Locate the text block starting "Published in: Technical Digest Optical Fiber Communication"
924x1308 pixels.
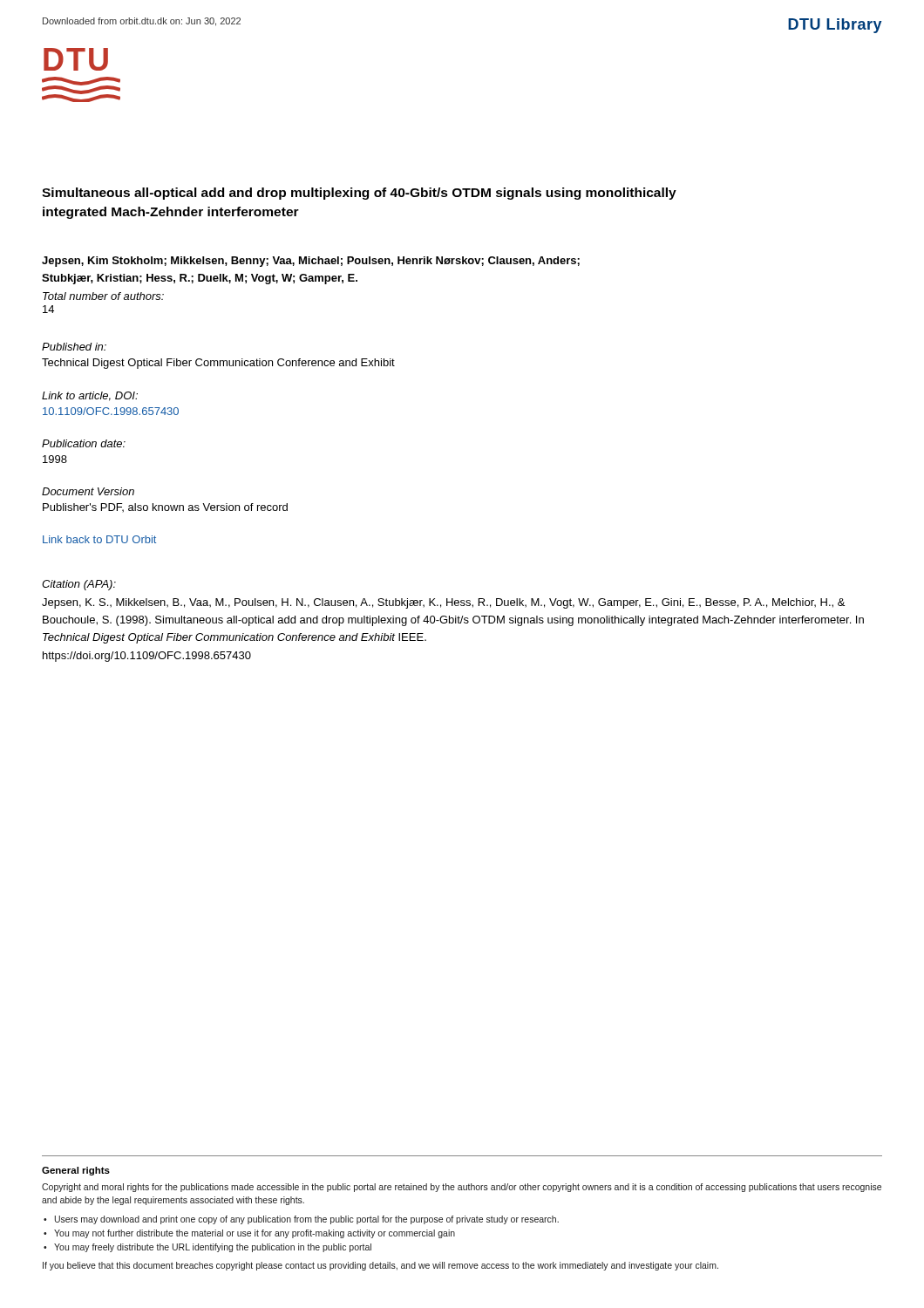(74, 347)
